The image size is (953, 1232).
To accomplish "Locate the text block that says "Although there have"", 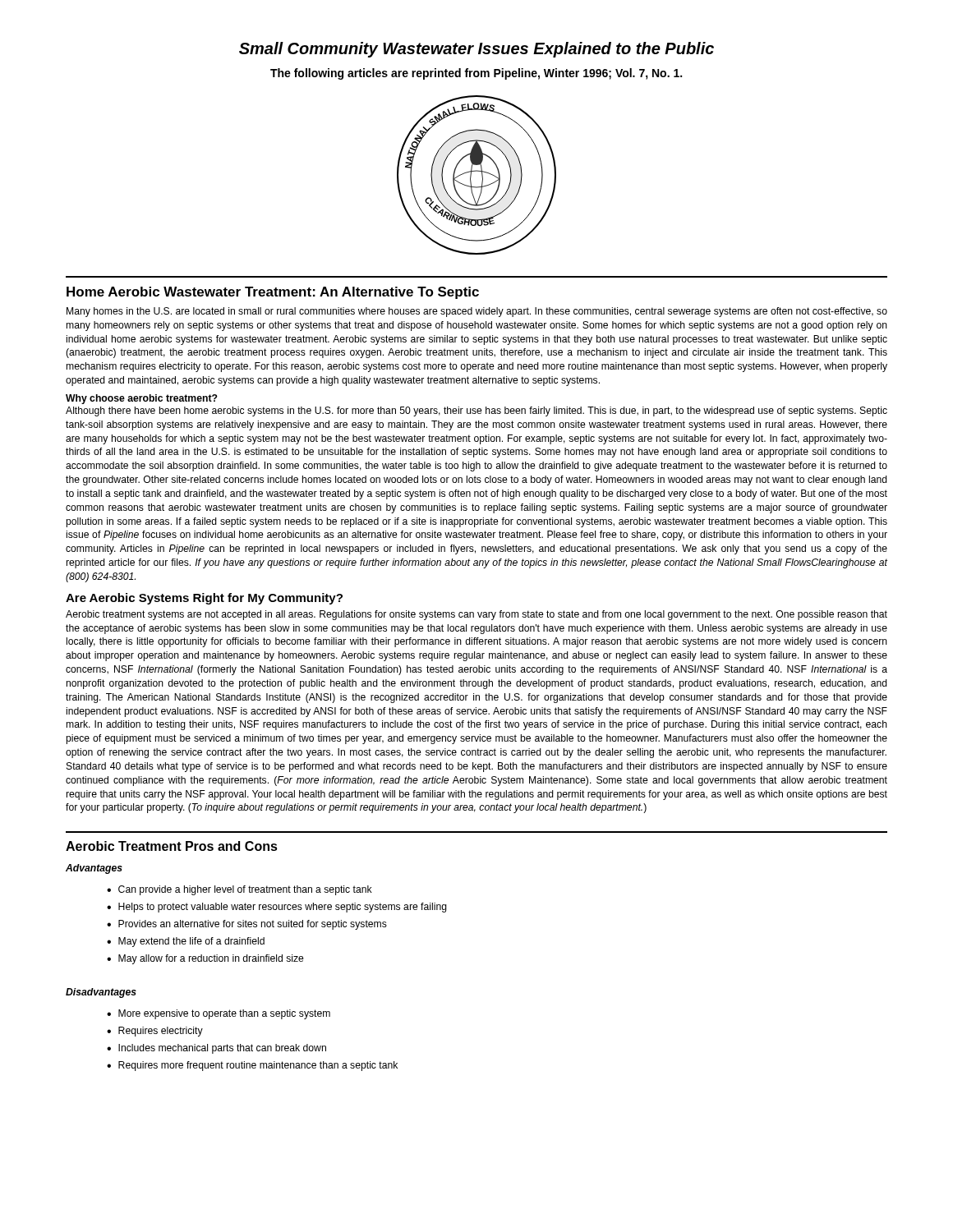I will coord(476,494).
